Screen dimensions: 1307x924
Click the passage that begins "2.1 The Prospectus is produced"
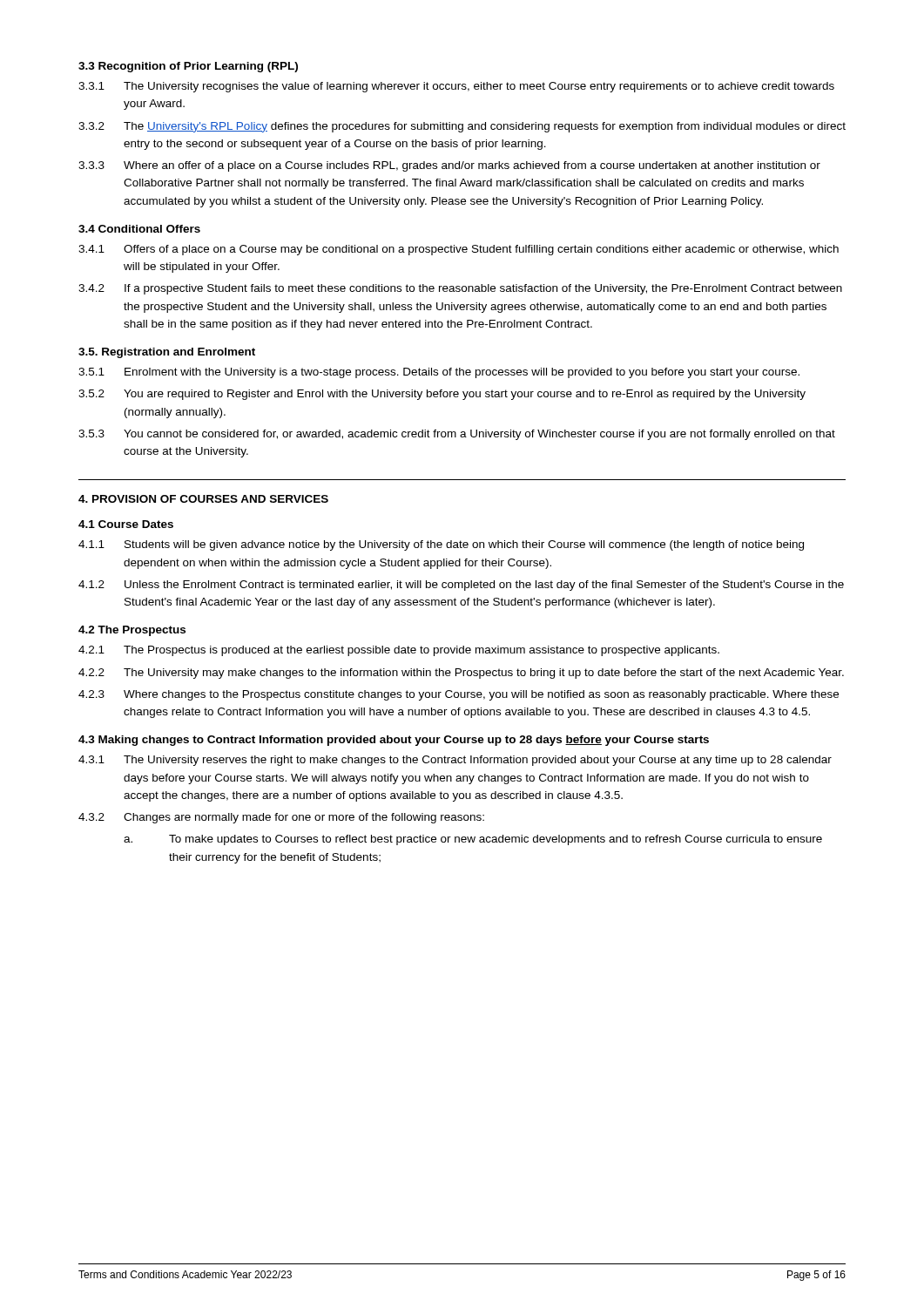point(399,650)
